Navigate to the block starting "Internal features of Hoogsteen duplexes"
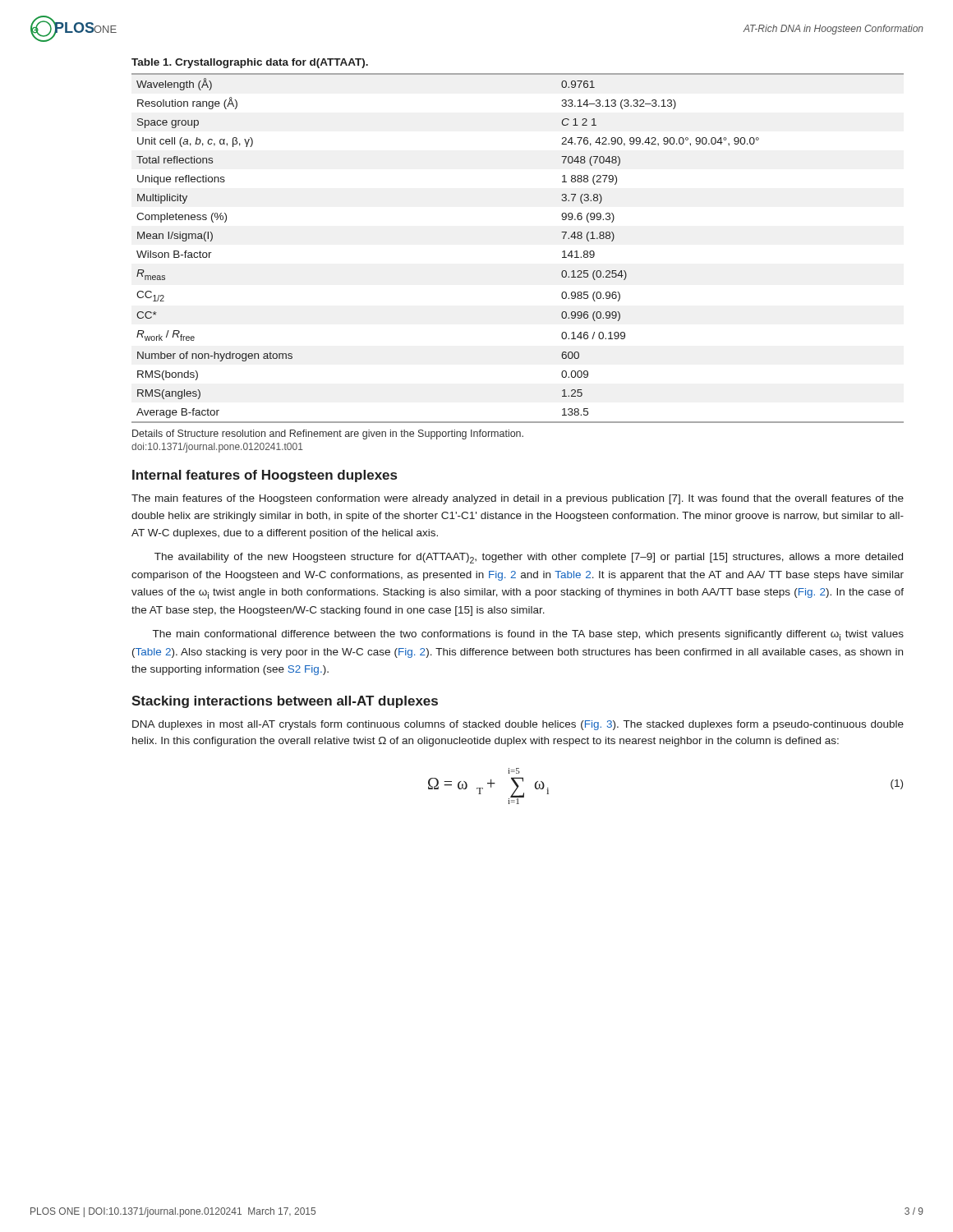This screenshot has height=1232, width=953. pos(265,475)
